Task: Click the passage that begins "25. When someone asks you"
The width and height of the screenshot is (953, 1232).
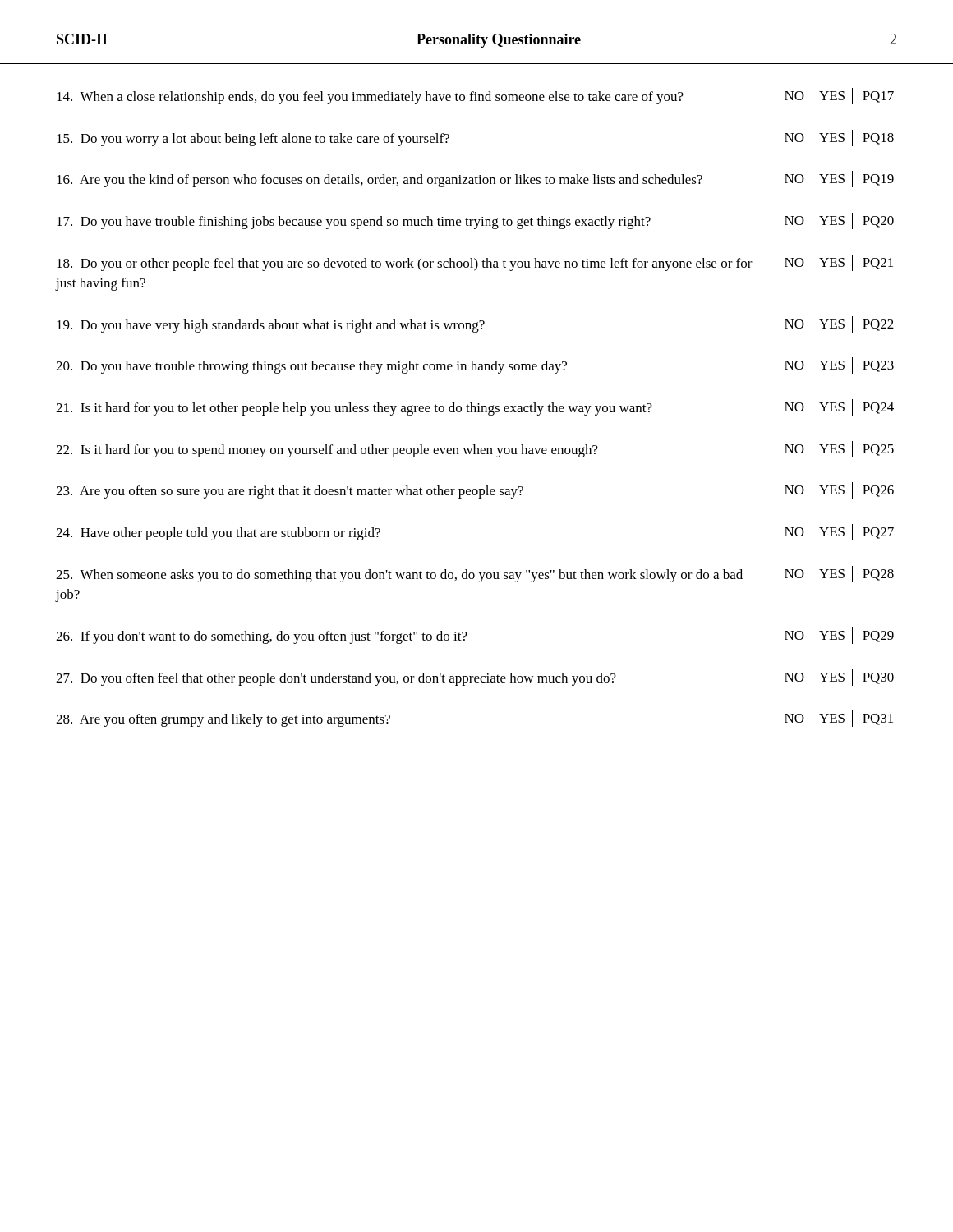Action: coord(476,585)
